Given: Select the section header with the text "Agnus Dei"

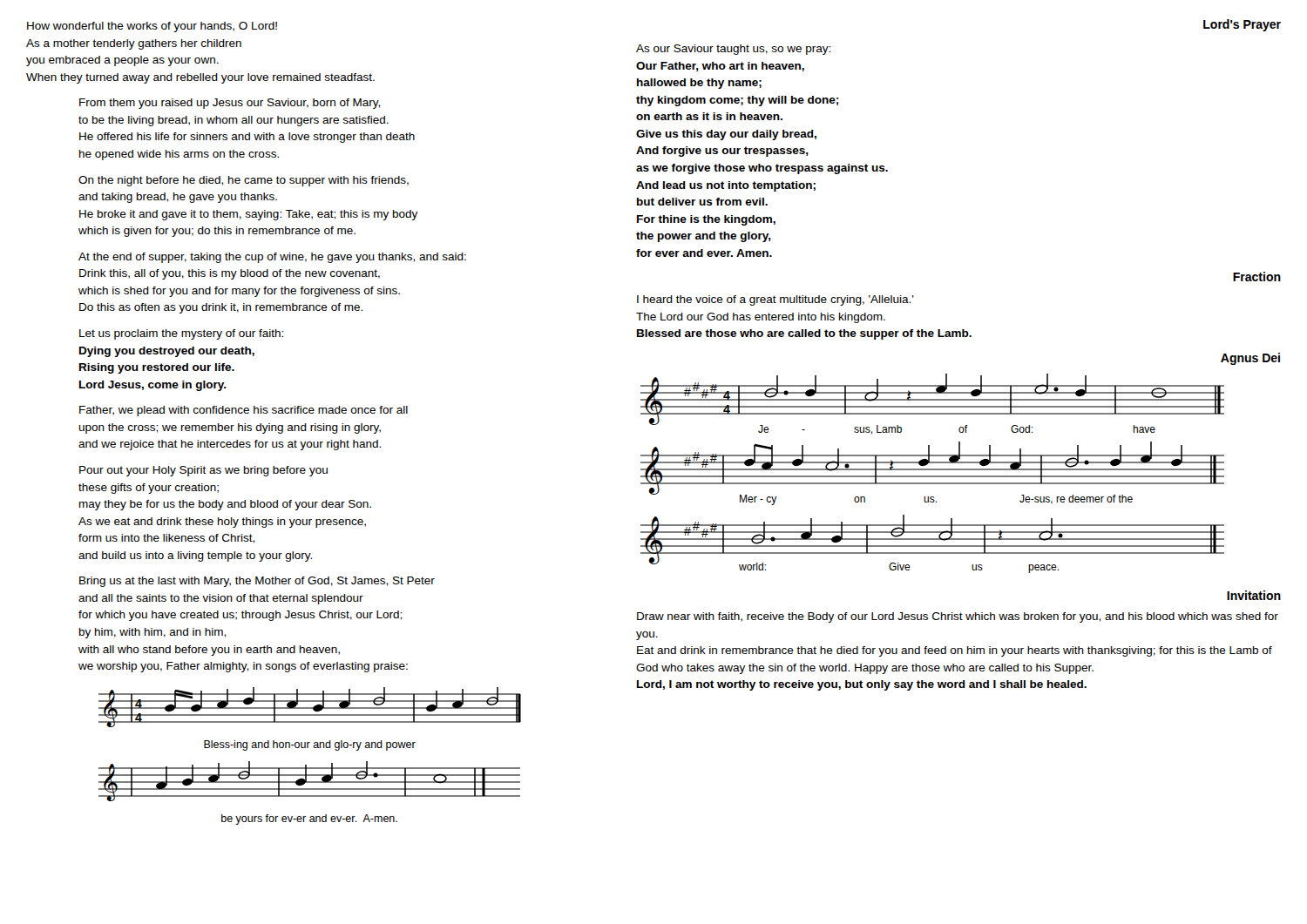Looking at the screenshot, I should tap(1251, 358).
